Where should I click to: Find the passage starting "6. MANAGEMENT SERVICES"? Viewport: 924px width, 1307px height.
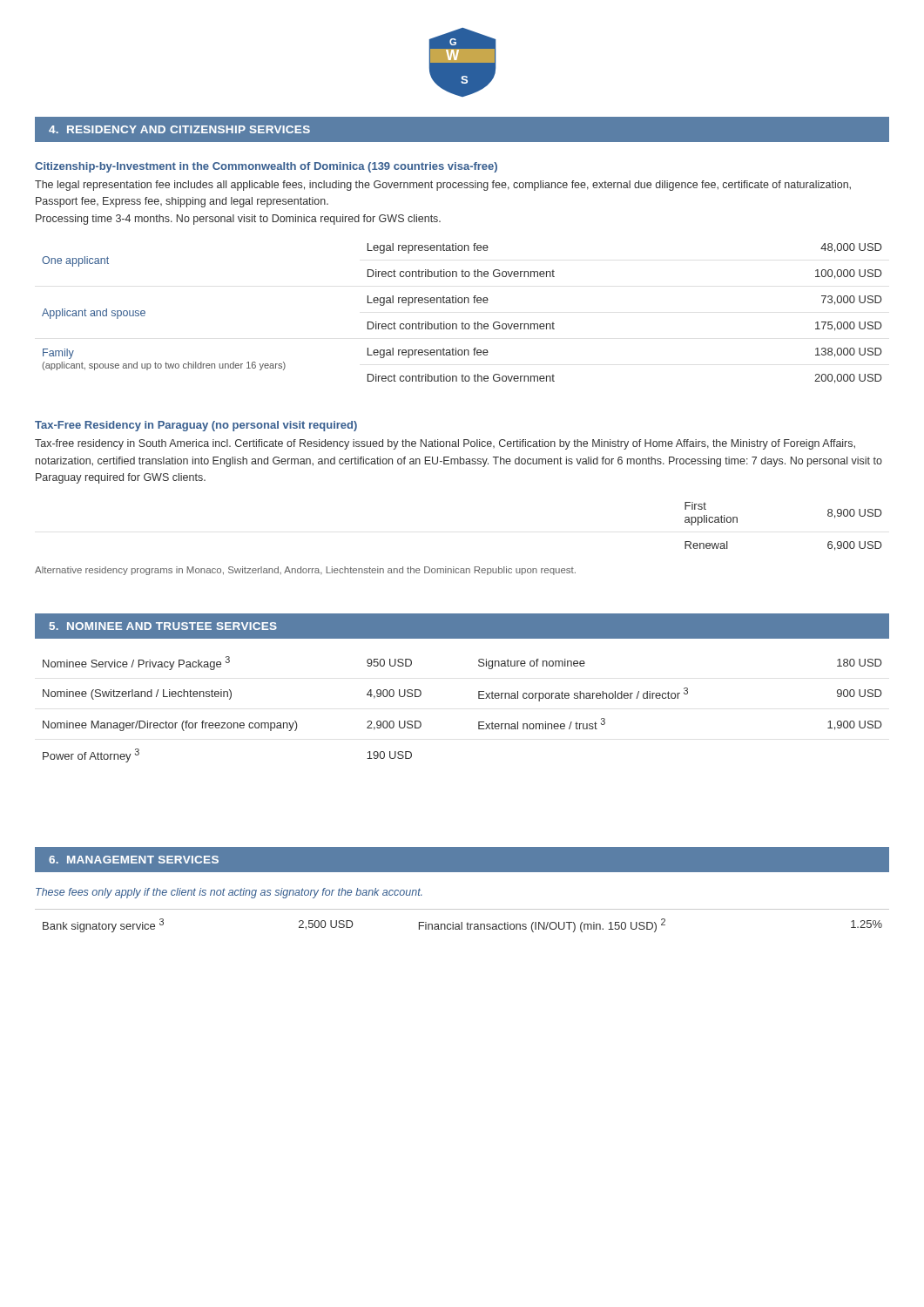(462, 859)
